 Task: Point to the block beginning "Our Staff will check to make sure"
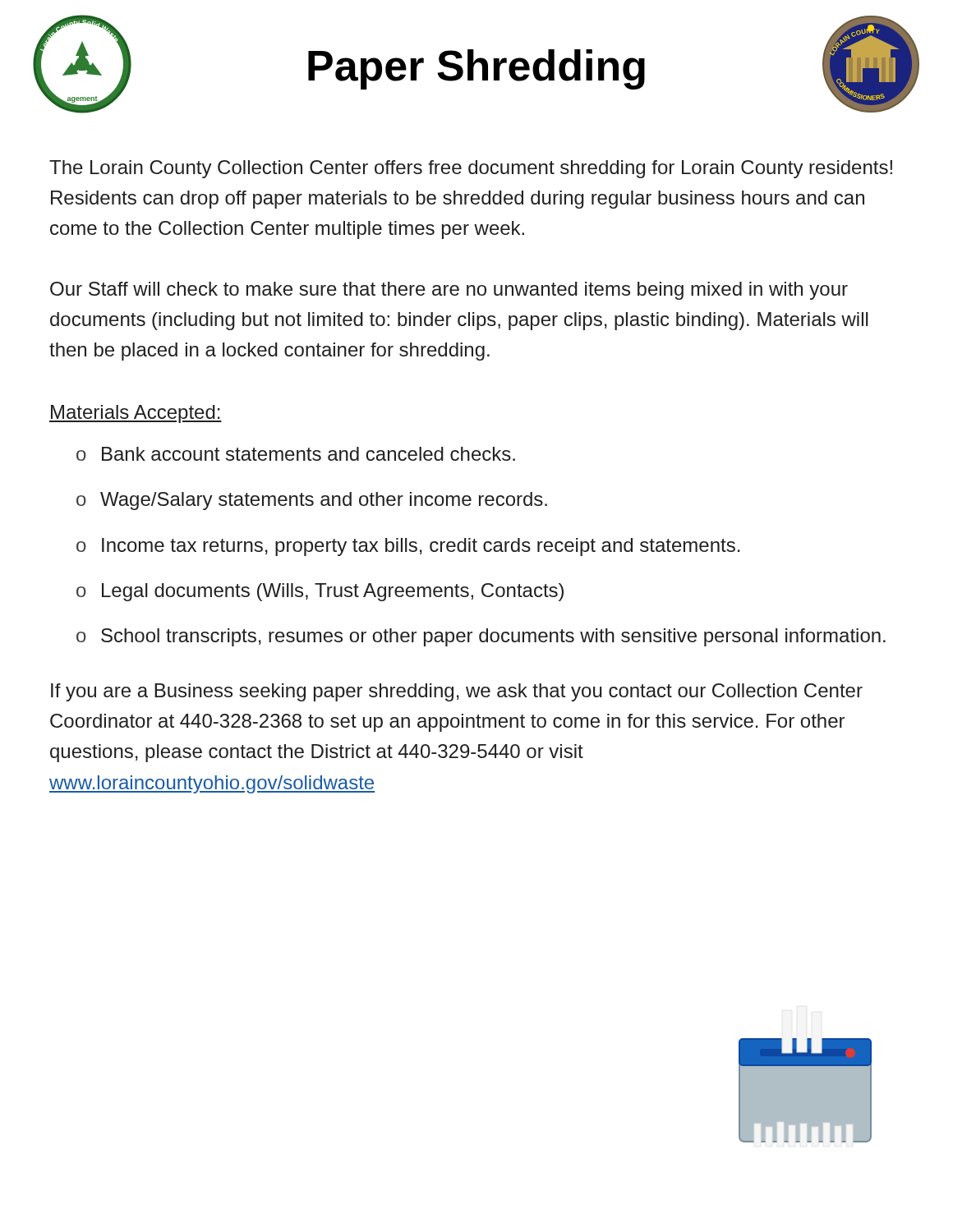[x=459, y=319]
